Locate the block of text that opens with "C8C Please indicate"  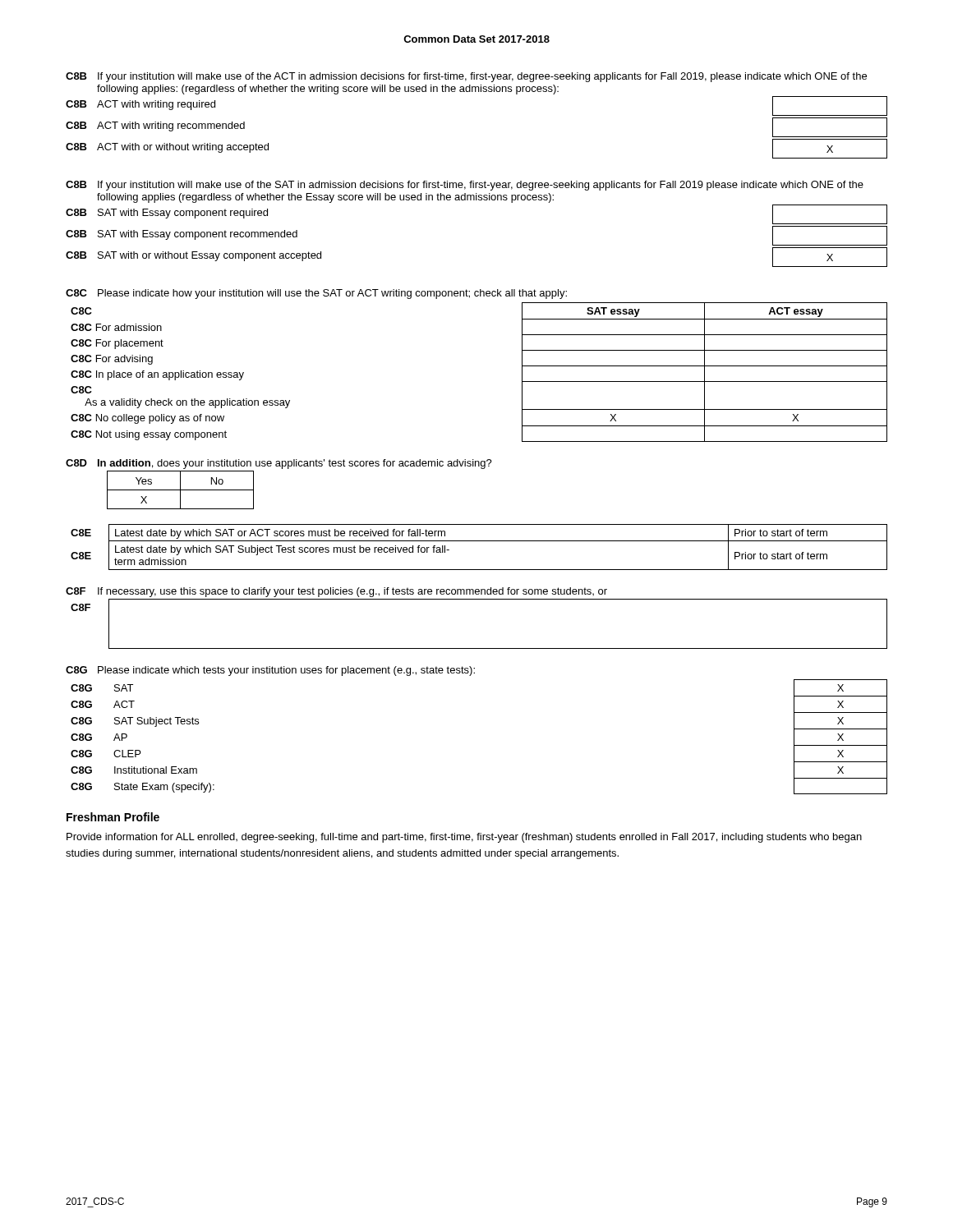point(476,293)
